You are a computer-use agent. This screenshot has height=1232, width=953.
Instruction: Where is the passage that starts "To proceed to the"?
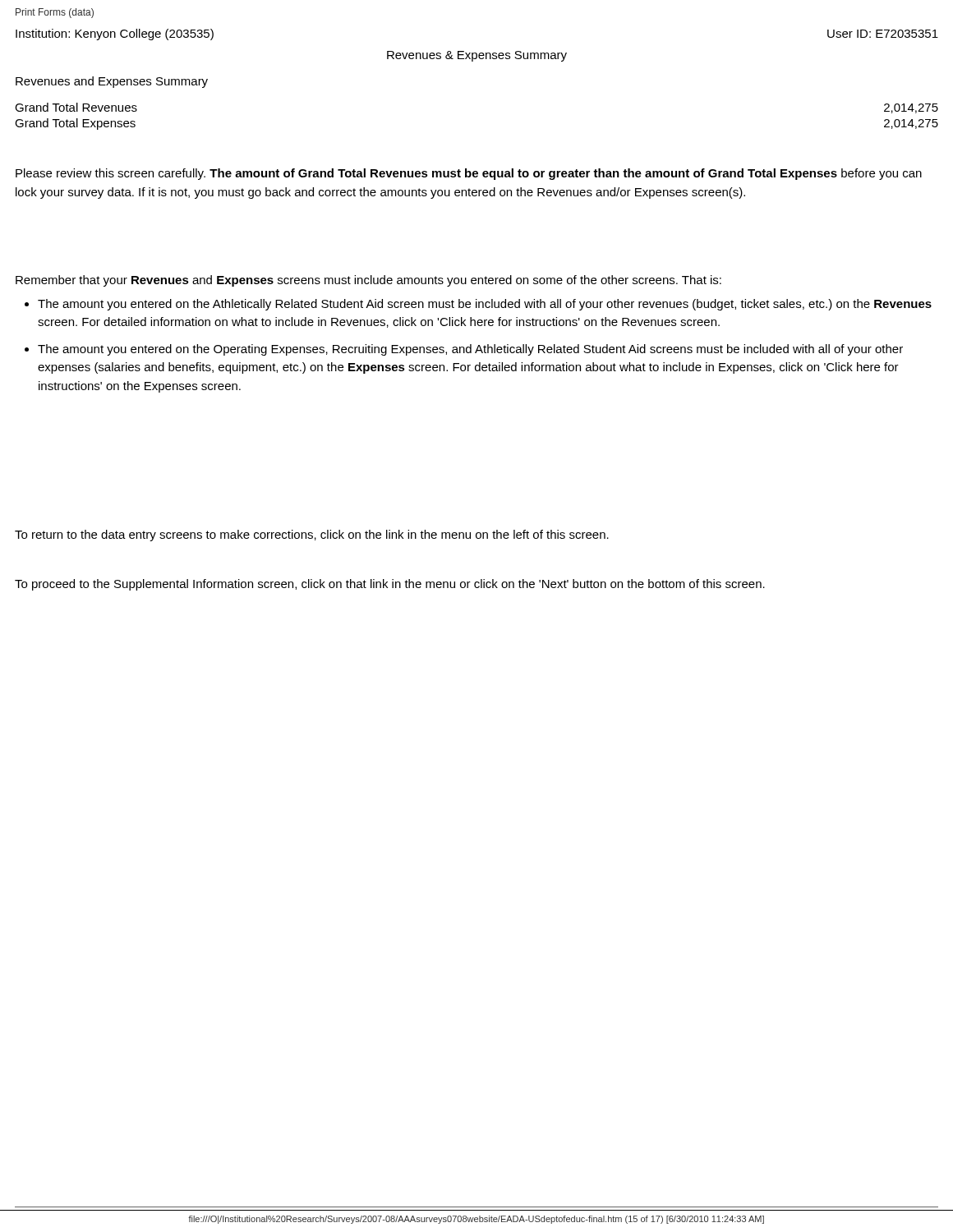click(x=390, y=584)
